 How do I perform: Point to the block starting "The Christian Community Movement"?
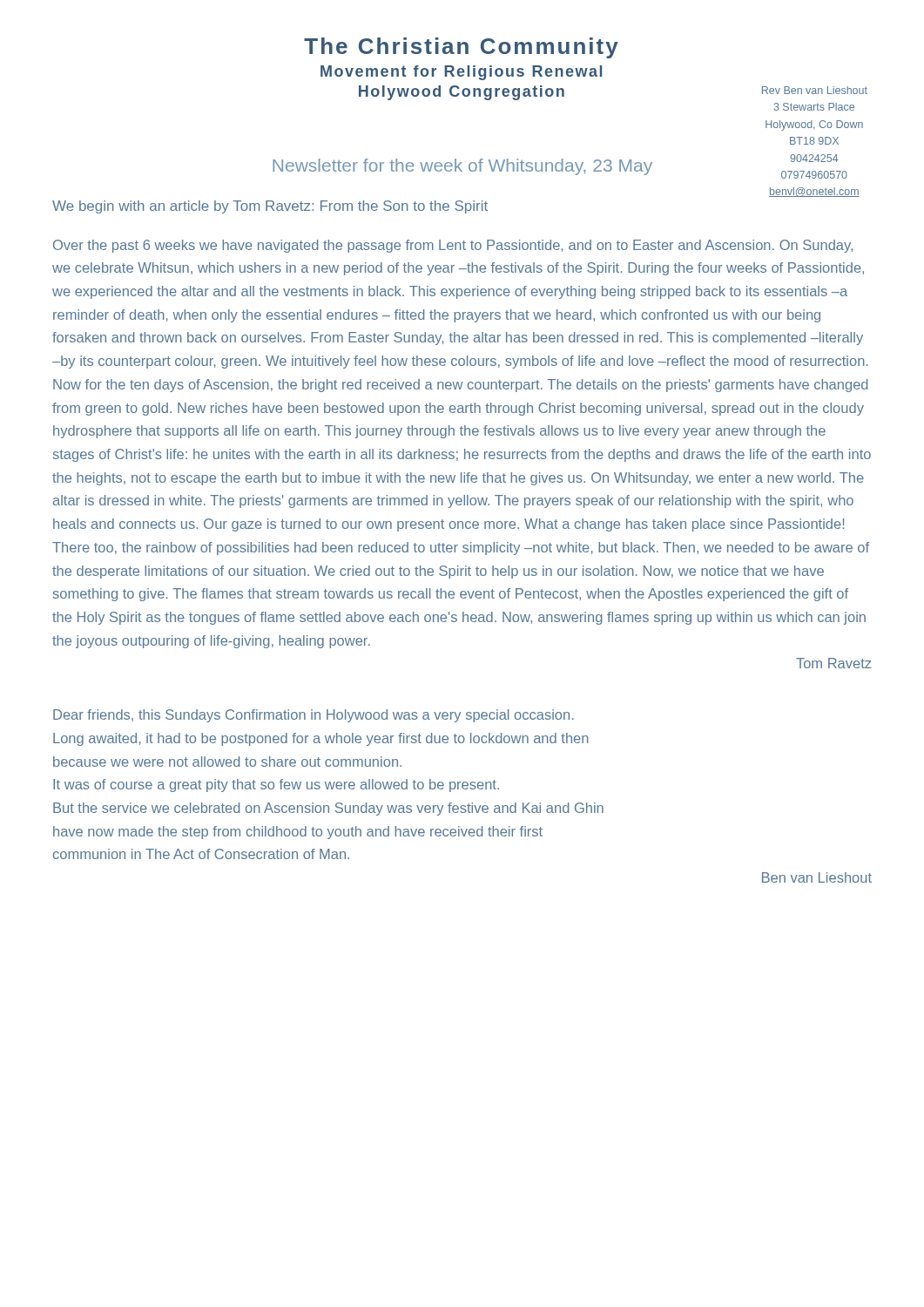pos(462,67)
